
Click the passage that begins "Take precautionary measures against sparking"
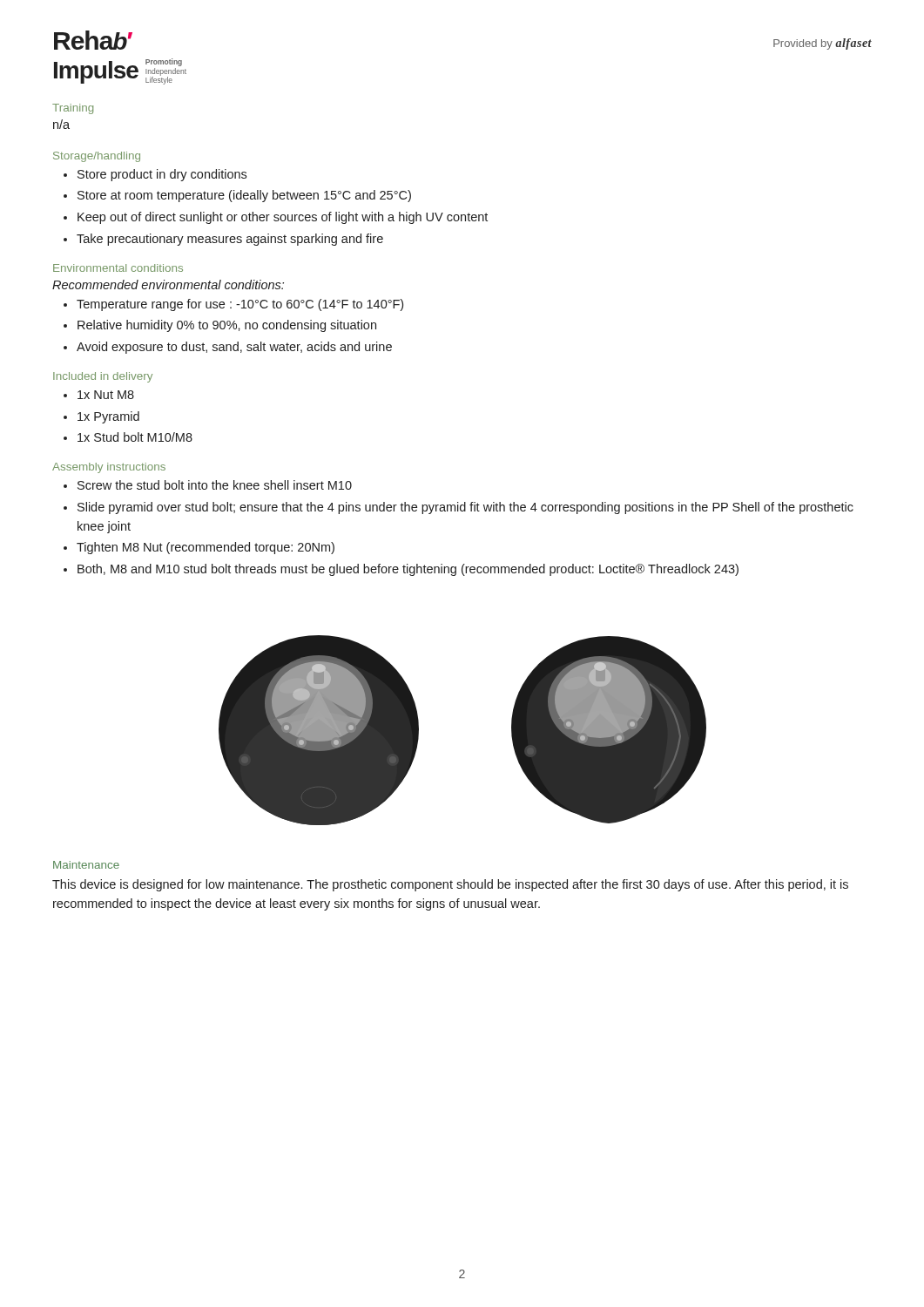click(x=230, y=239)
